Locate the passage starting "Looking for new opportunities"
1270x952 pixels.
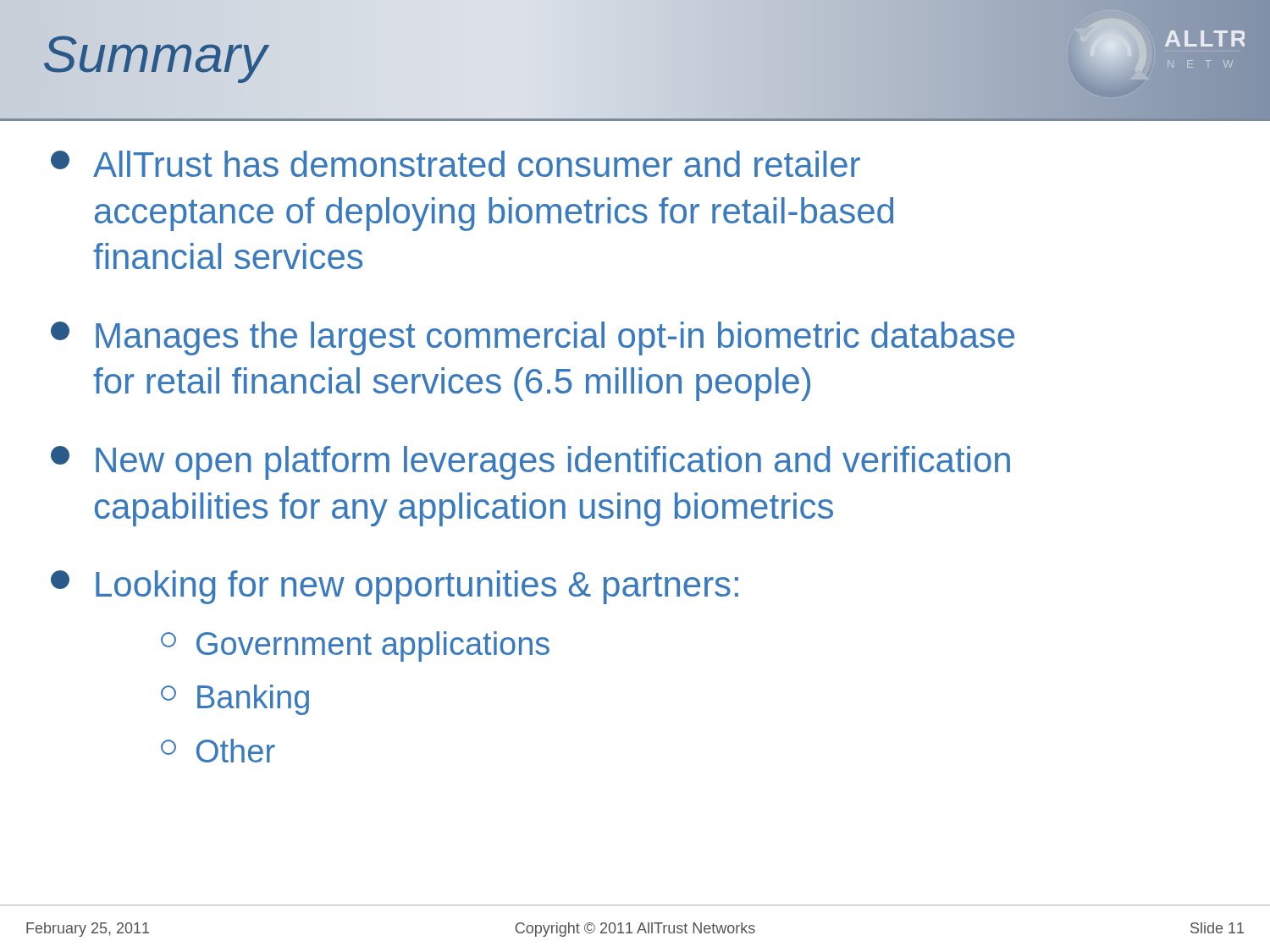[x=395, y=587]
